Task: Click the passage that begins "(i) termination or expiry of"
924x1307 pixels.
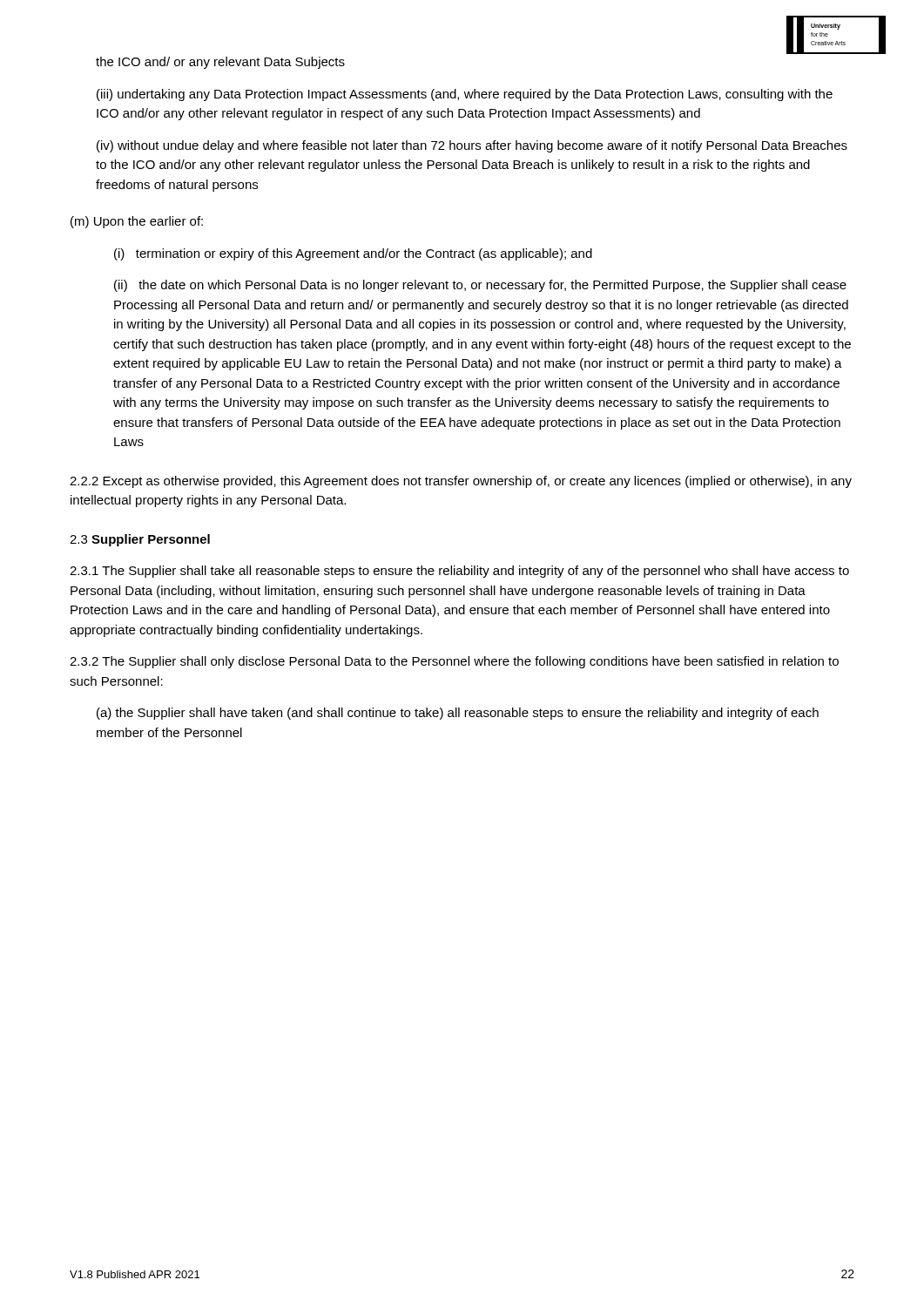Action: point(353,253)
